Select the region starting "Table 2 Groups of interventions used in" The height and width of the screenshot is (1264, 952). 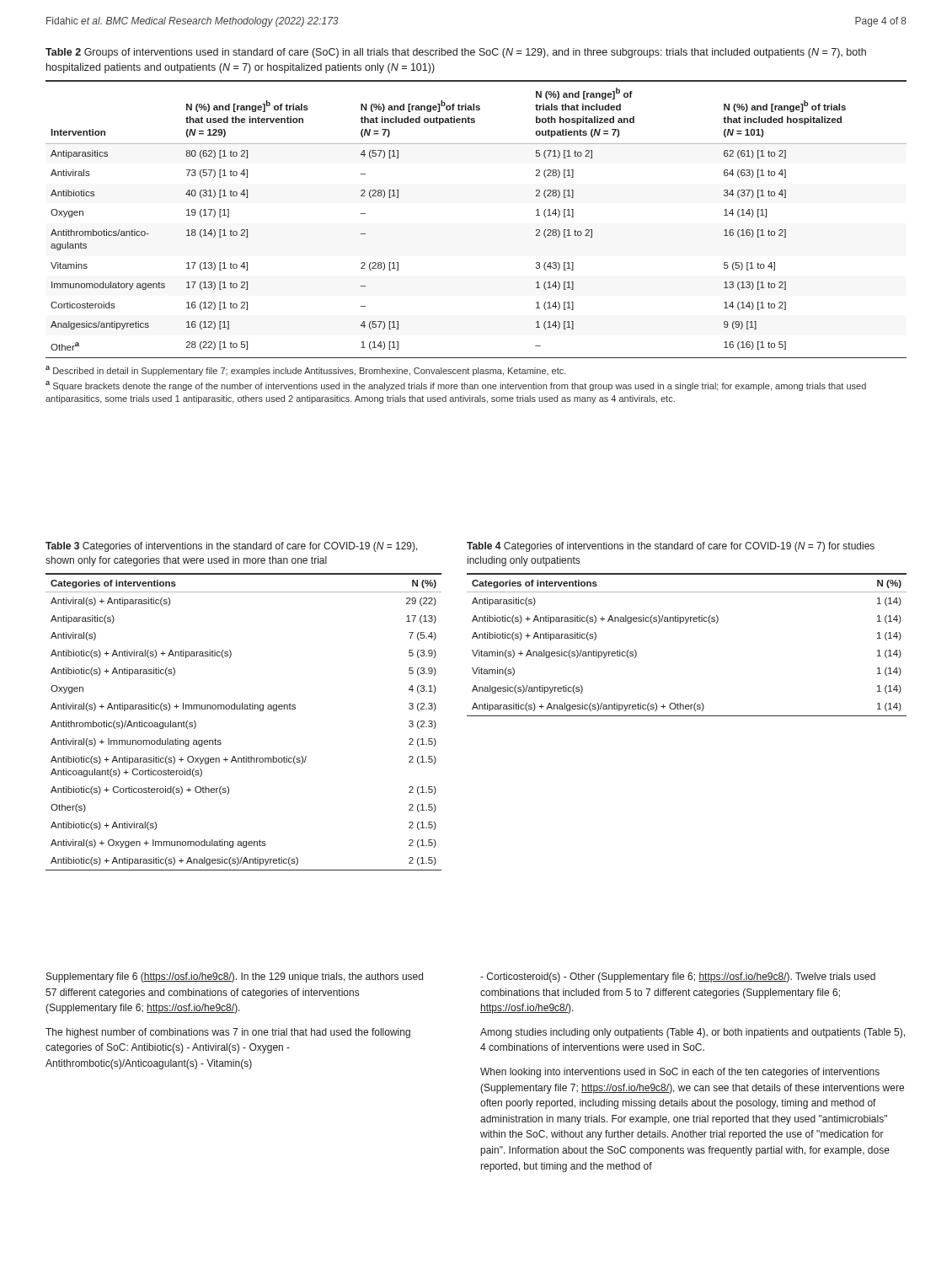pyautogui.click(x=456, y=60)
